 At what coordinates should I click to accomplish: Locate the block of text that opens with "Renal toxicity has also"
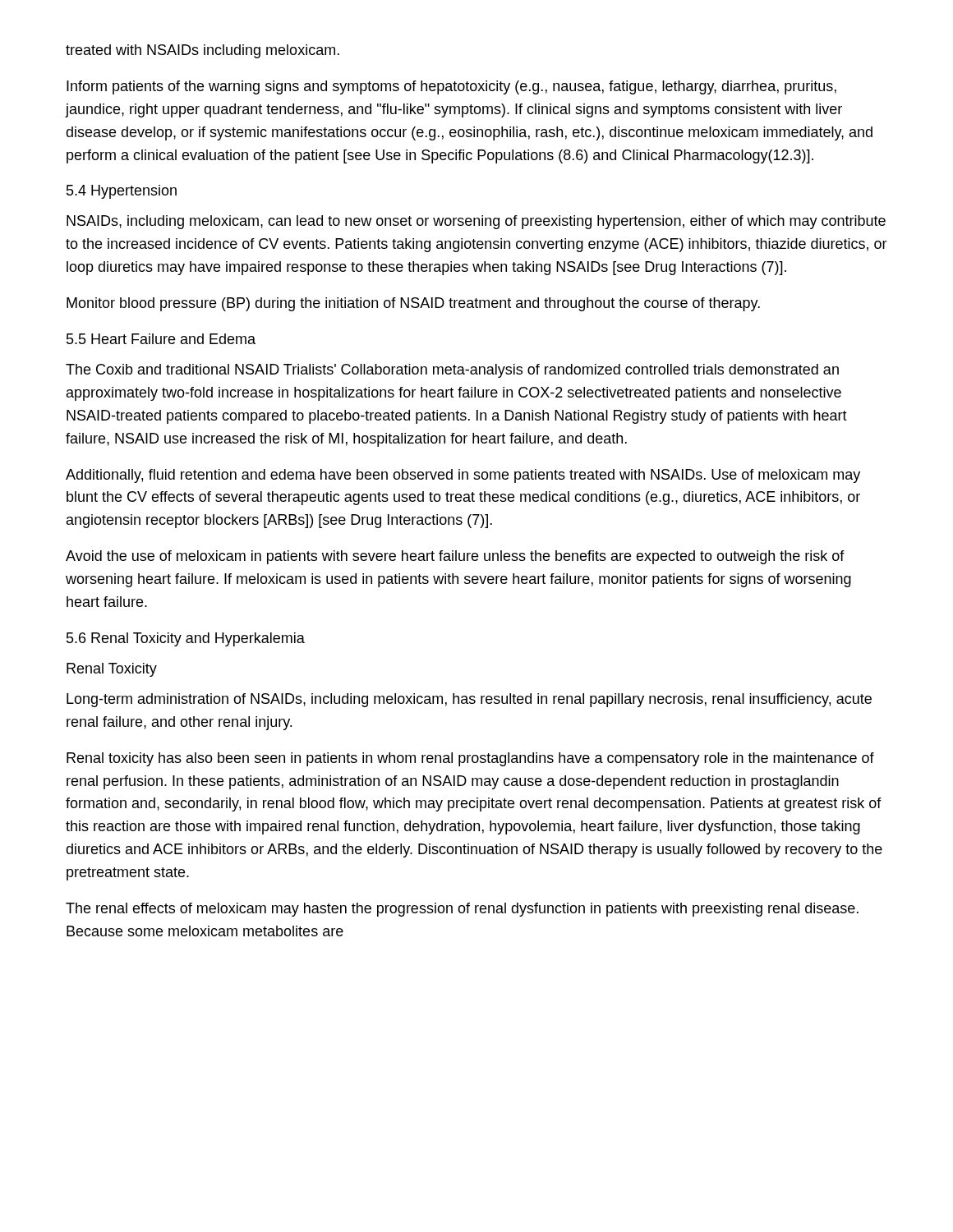(474, 815)
